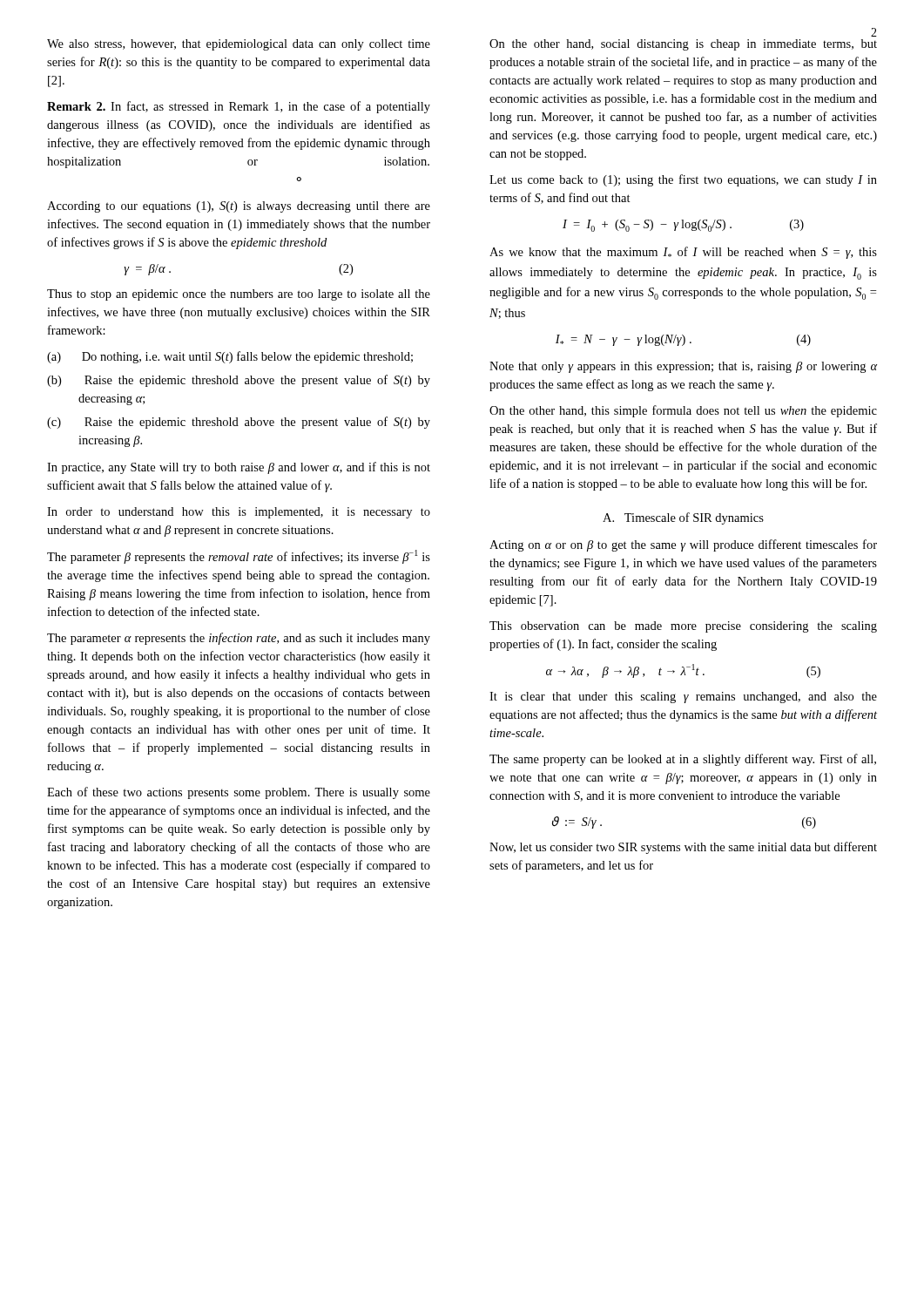Select the region starting "This observation can be made more"
The image size is (924, 1307).
pyautogui.click(x=683, y=635)
